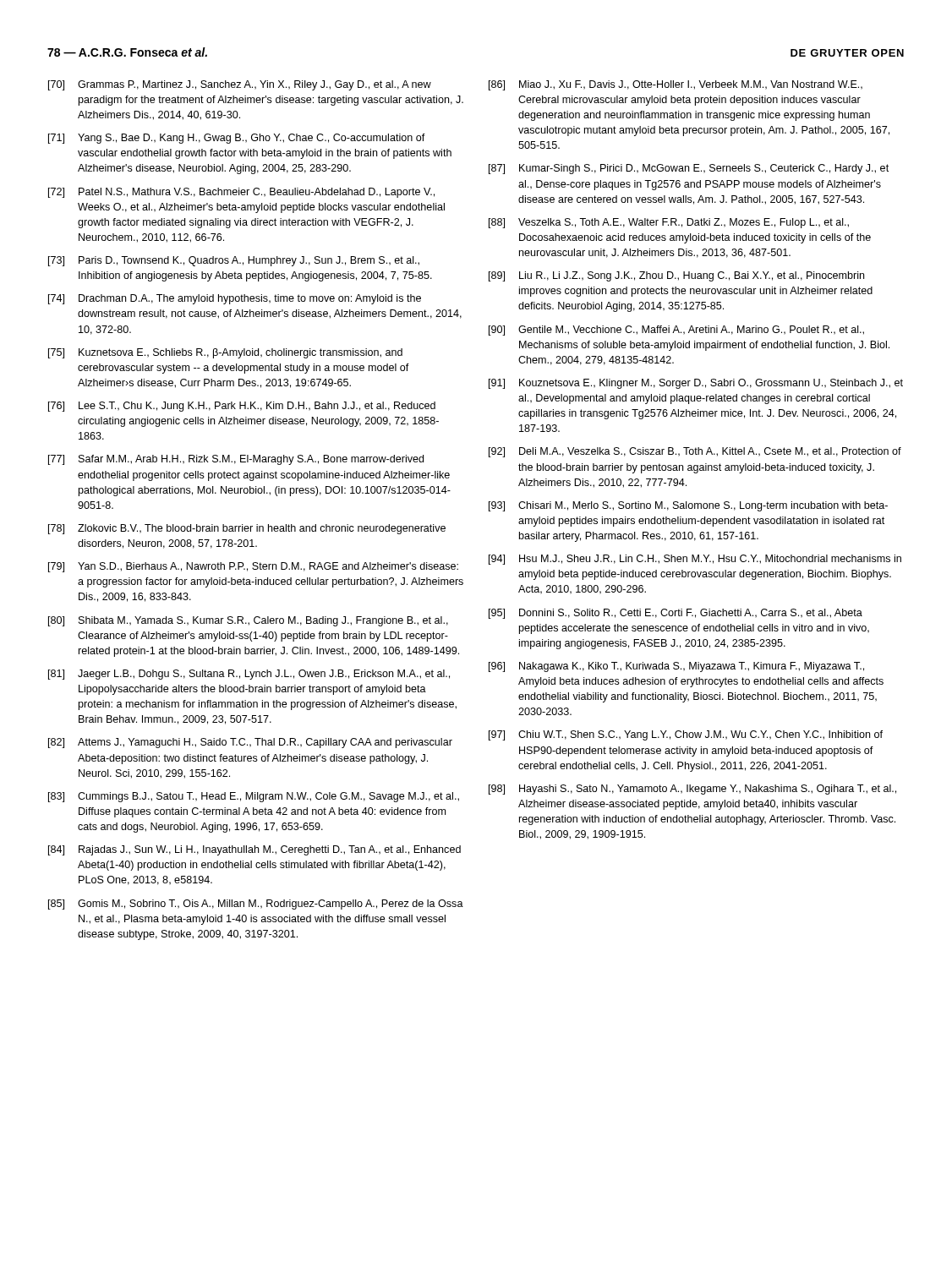
Task: Click the passage that begins "[73] Paris D., Townsend K., Quadros A., Humphrey"
Action: (256, 268)
